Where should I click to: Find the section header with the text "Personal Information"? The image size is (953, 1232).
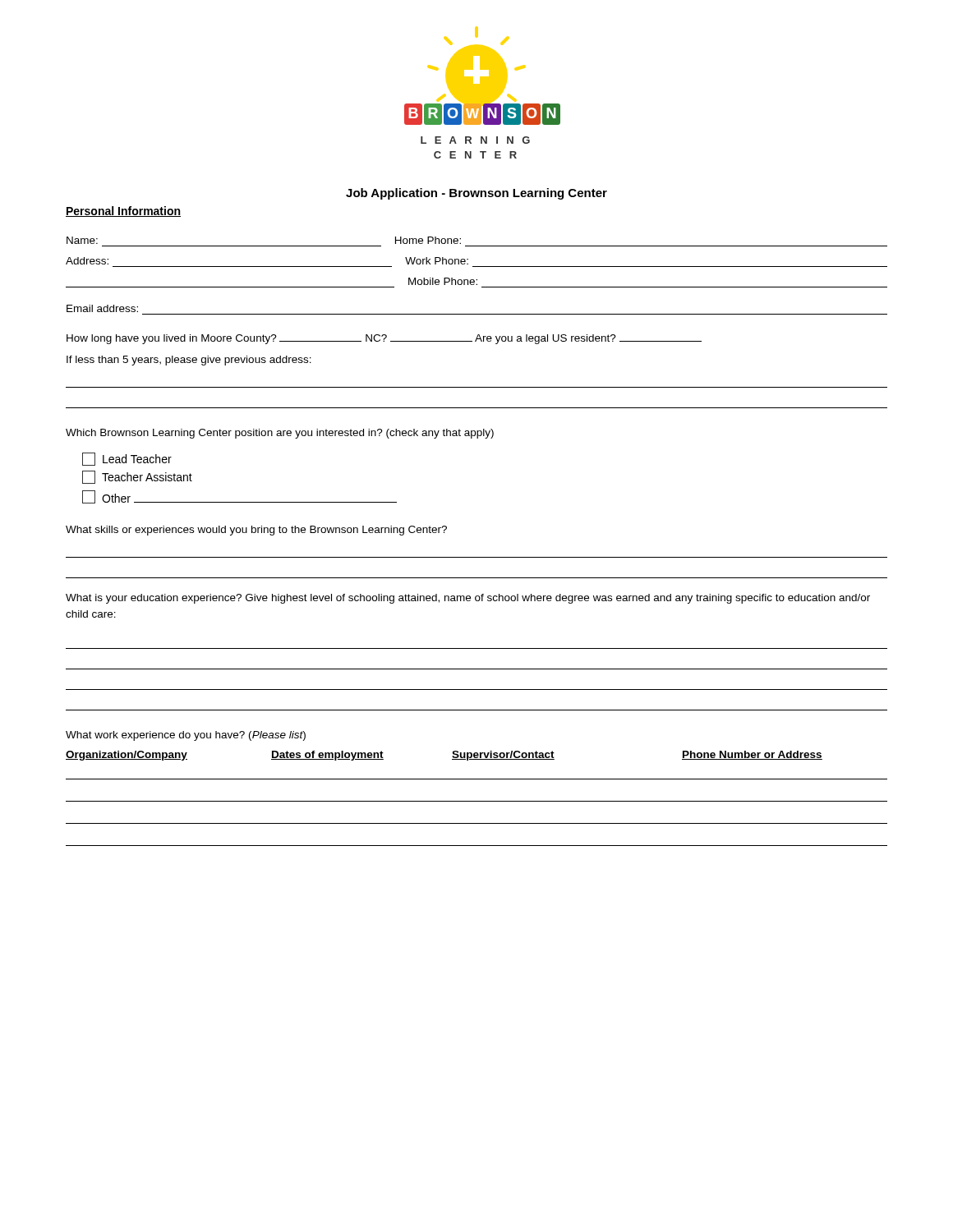tap(123, 211)
